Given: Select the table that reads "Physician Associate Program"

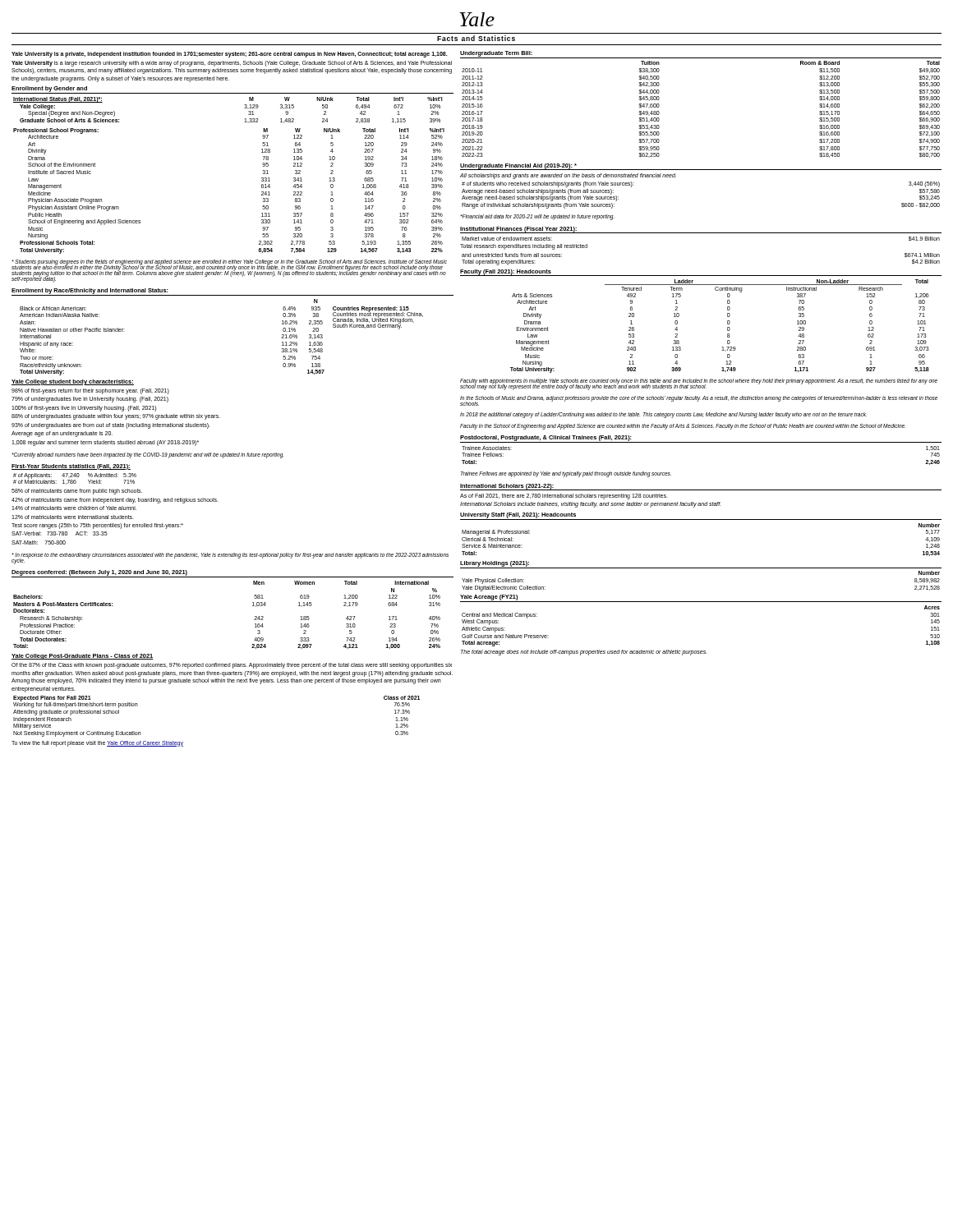Looking at the screenshot, I should (233, 204).
